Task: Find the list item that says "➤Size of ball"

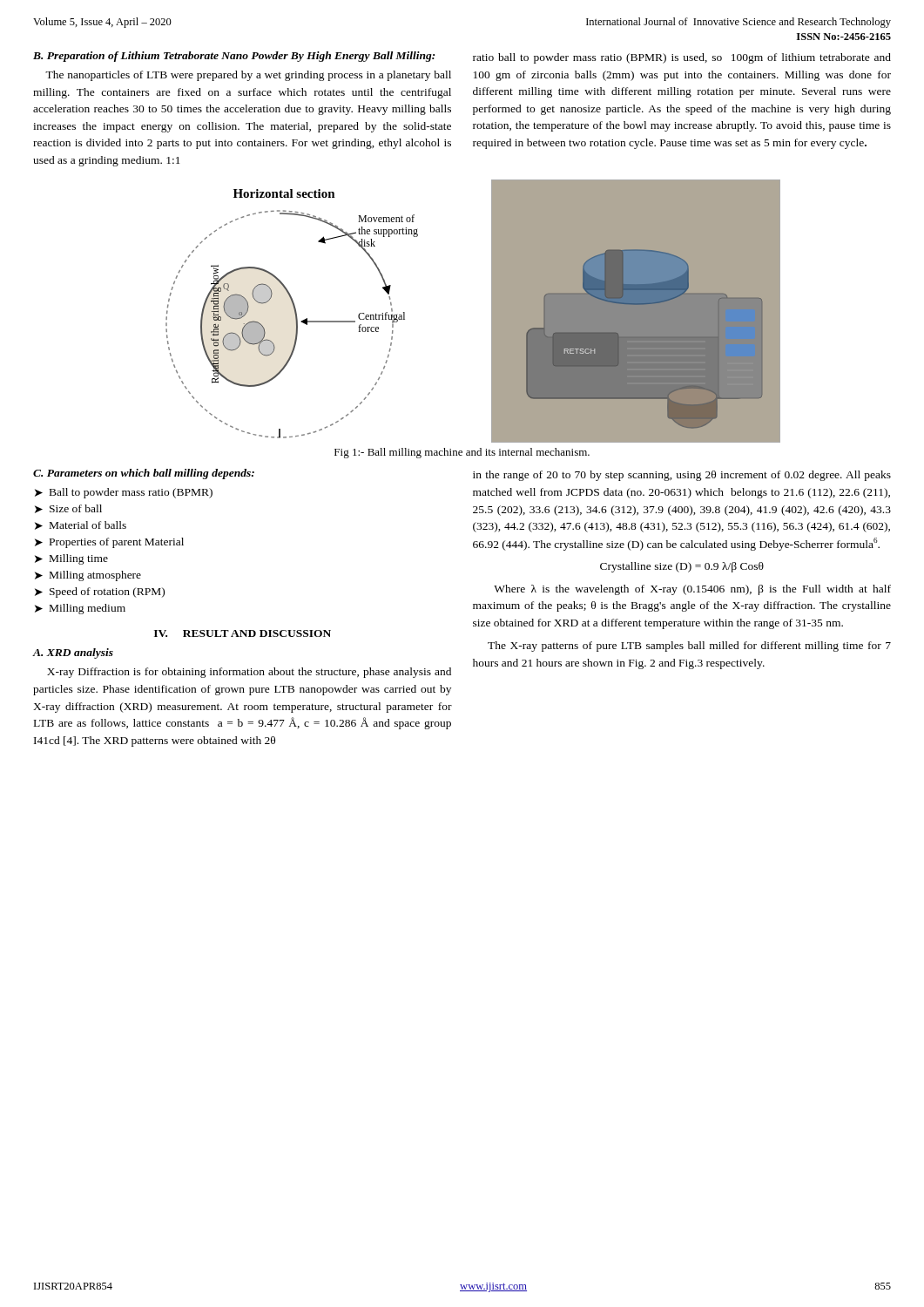Action: coord(68,510)
